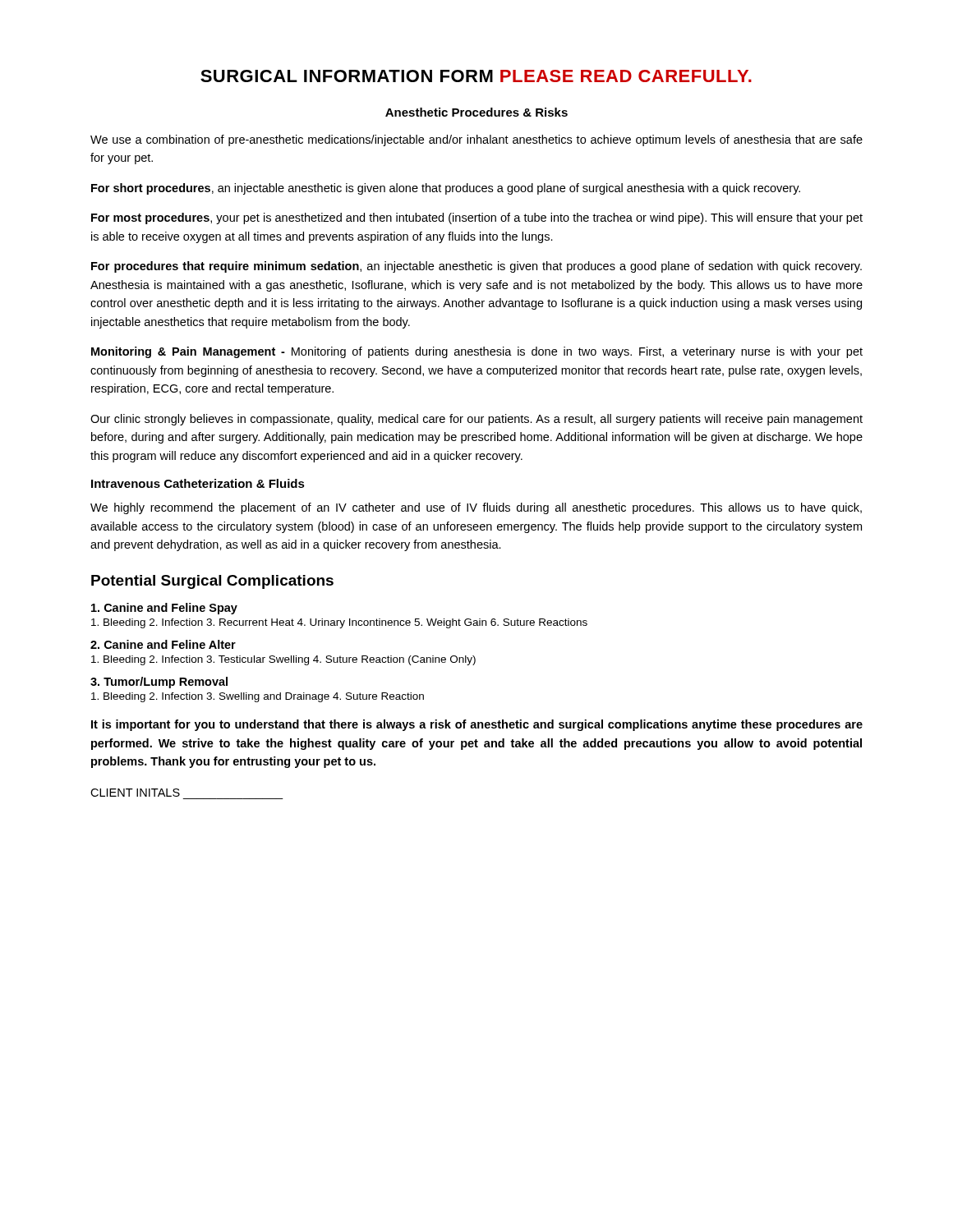
Task: Locate the region starting "Canine and Feline Spay"
Action: (476, 615)
